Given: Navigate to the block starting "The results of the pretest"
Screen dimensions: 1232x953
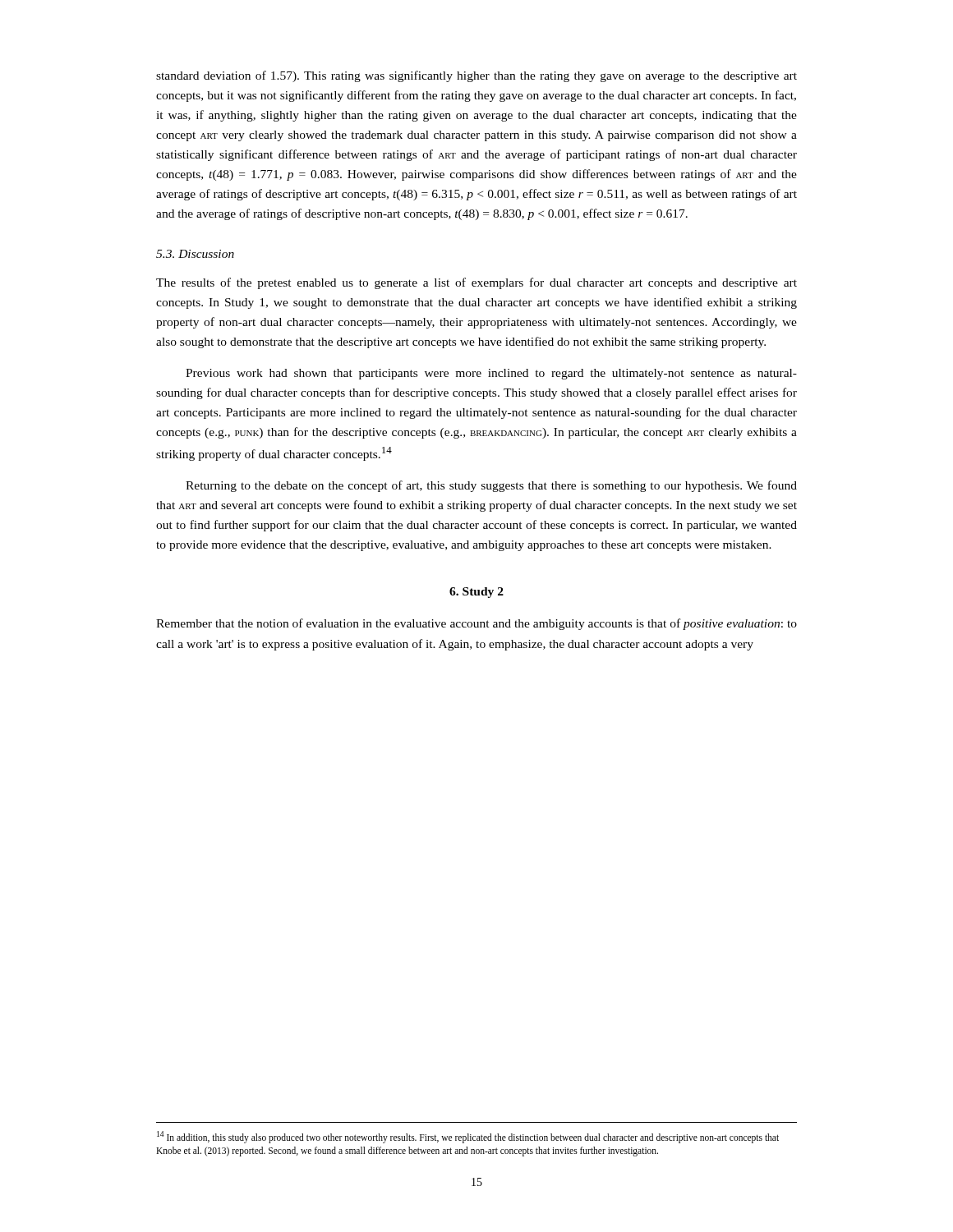Looking at the screenshot, I should pyautogui.click(x=476, y=312).
